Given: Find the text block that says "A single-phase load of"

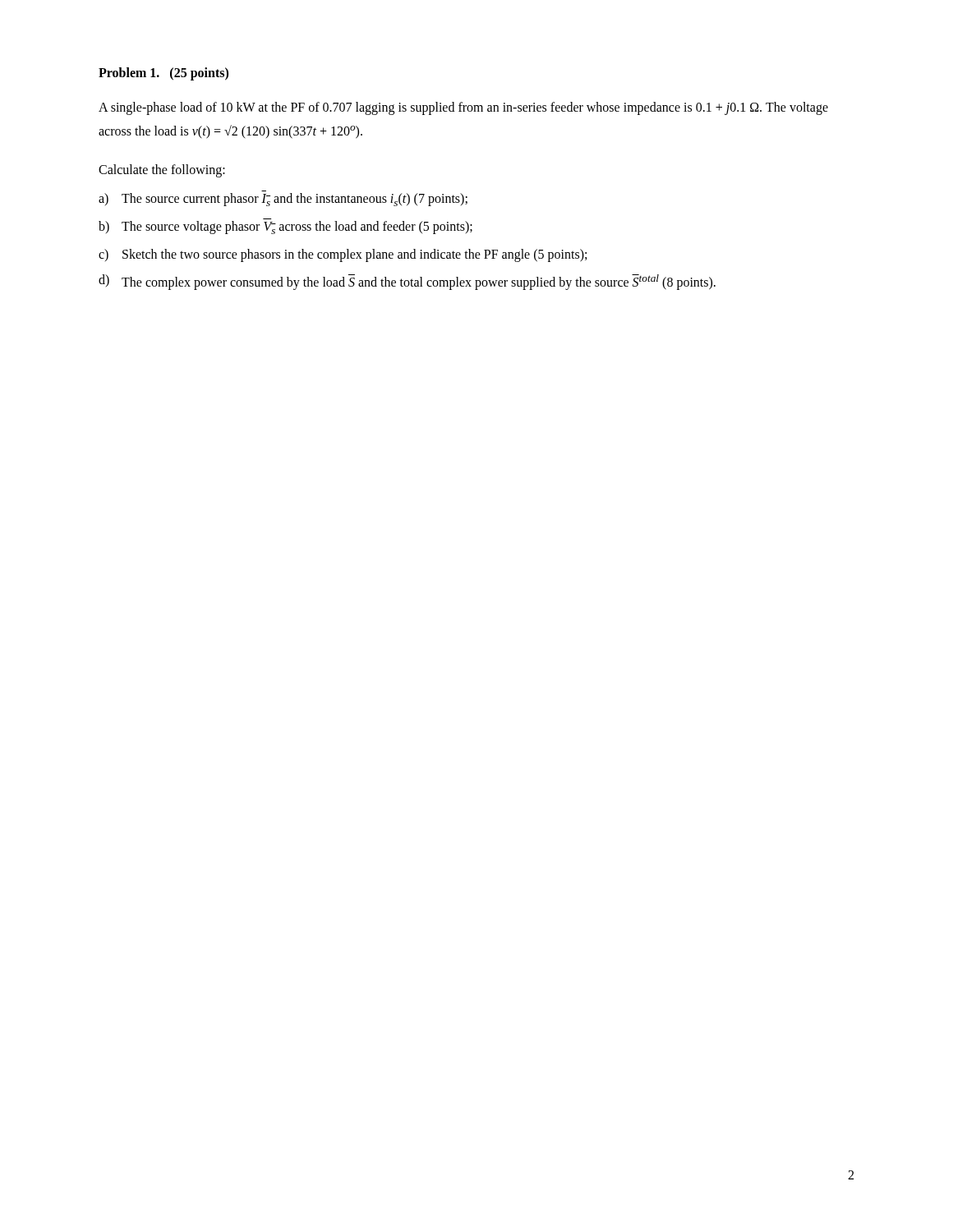Looking at the screenshot, I should point(463,119).
